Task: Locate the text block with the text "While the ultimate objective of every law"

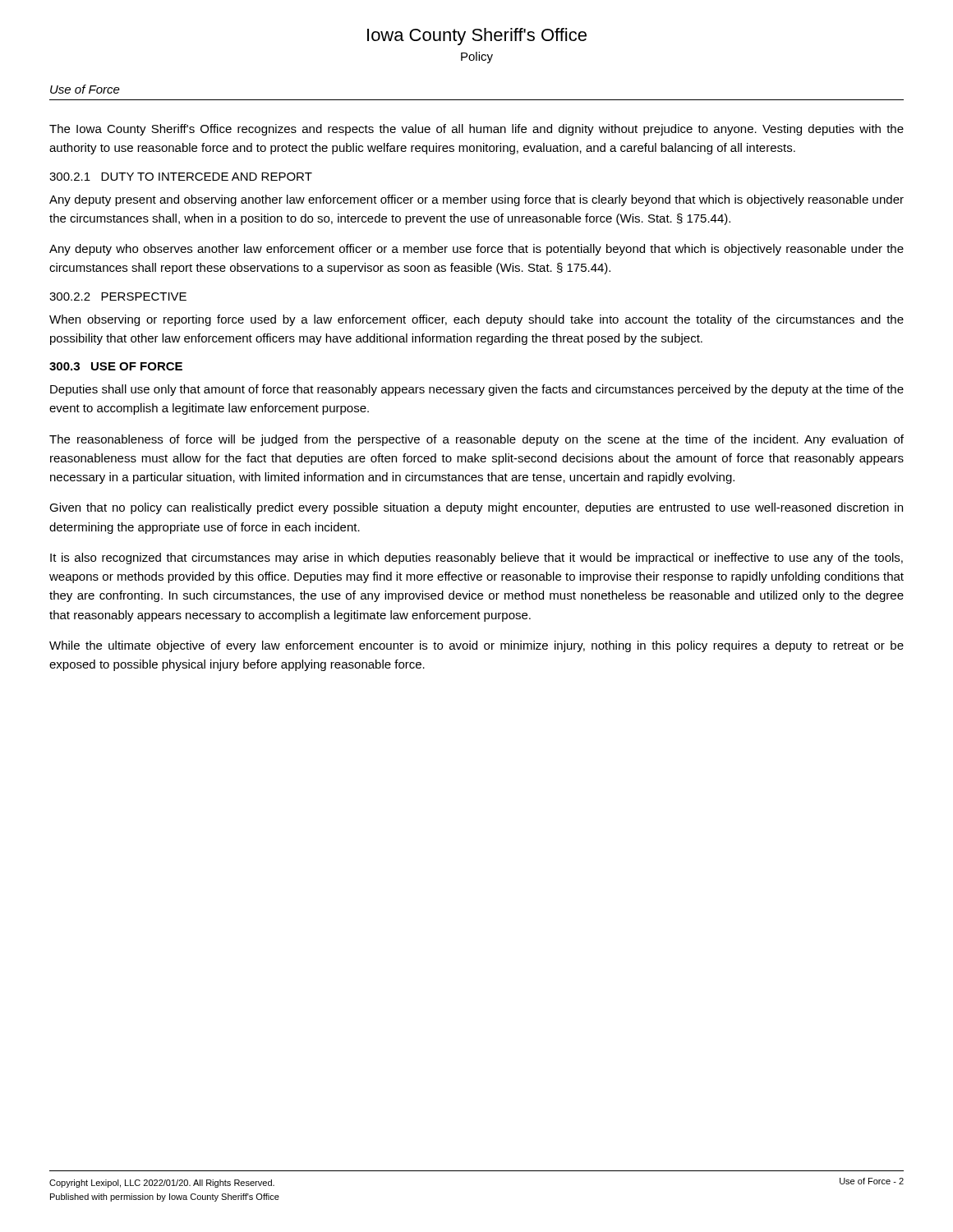Action: [476, 654]
